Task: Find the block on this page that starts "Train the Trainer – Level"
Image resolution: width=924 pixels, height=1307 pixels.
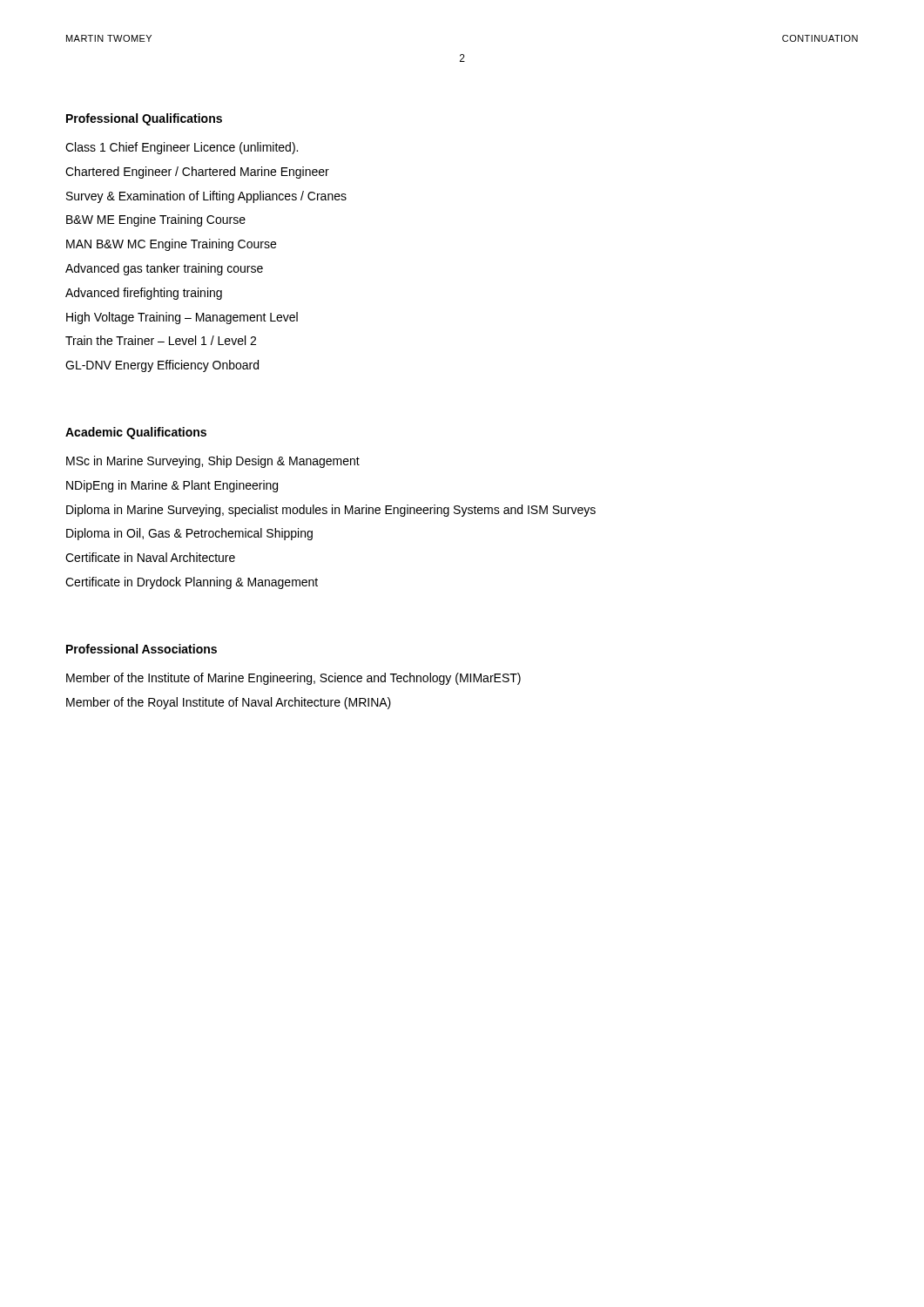Action: click(161, 341)
